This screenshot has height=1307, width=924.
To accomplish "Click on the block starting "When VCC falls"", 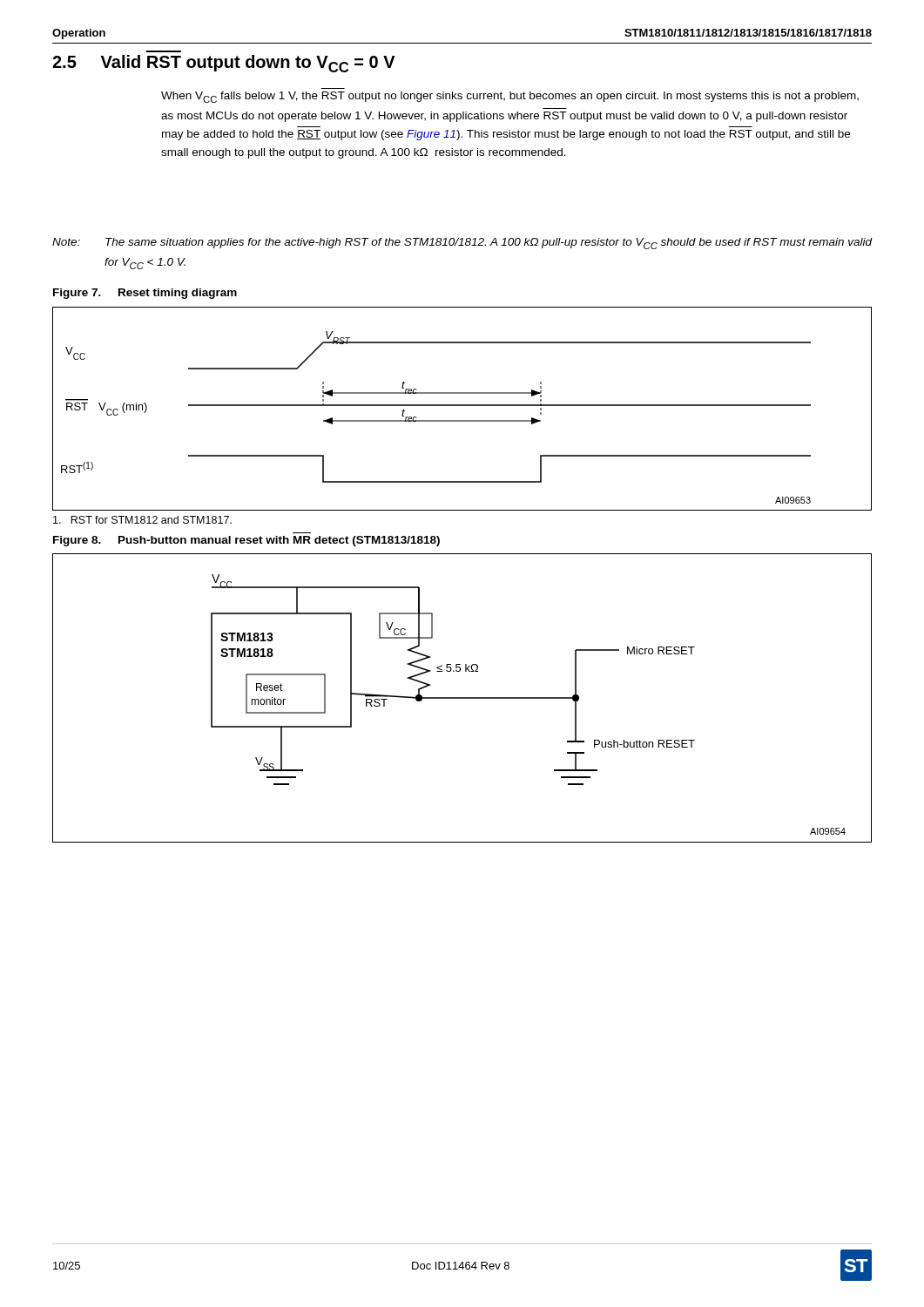I will (510, 124).
